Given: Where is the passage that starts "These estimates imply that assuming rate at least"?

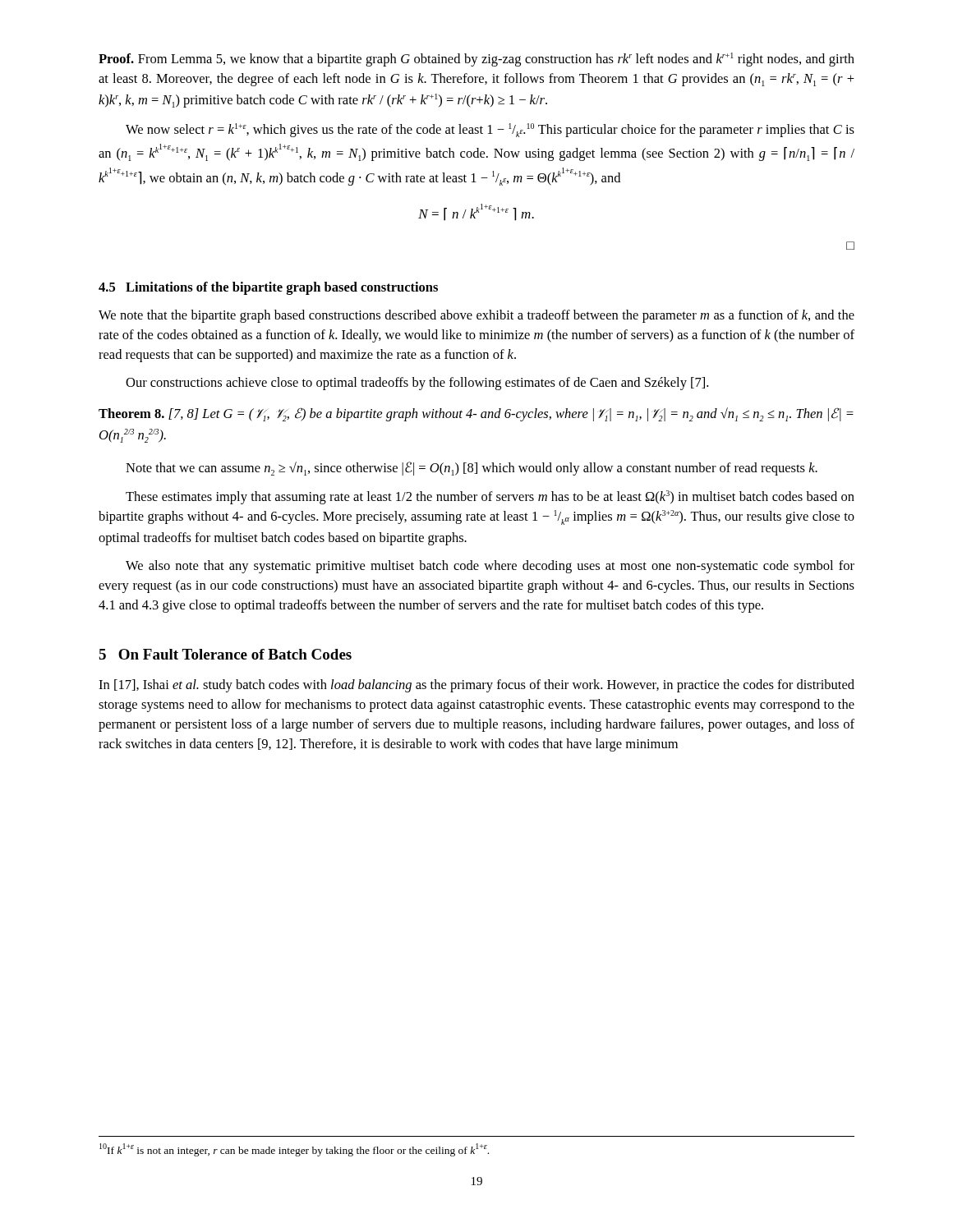Looking at the screenshot, I should point(476,518).
